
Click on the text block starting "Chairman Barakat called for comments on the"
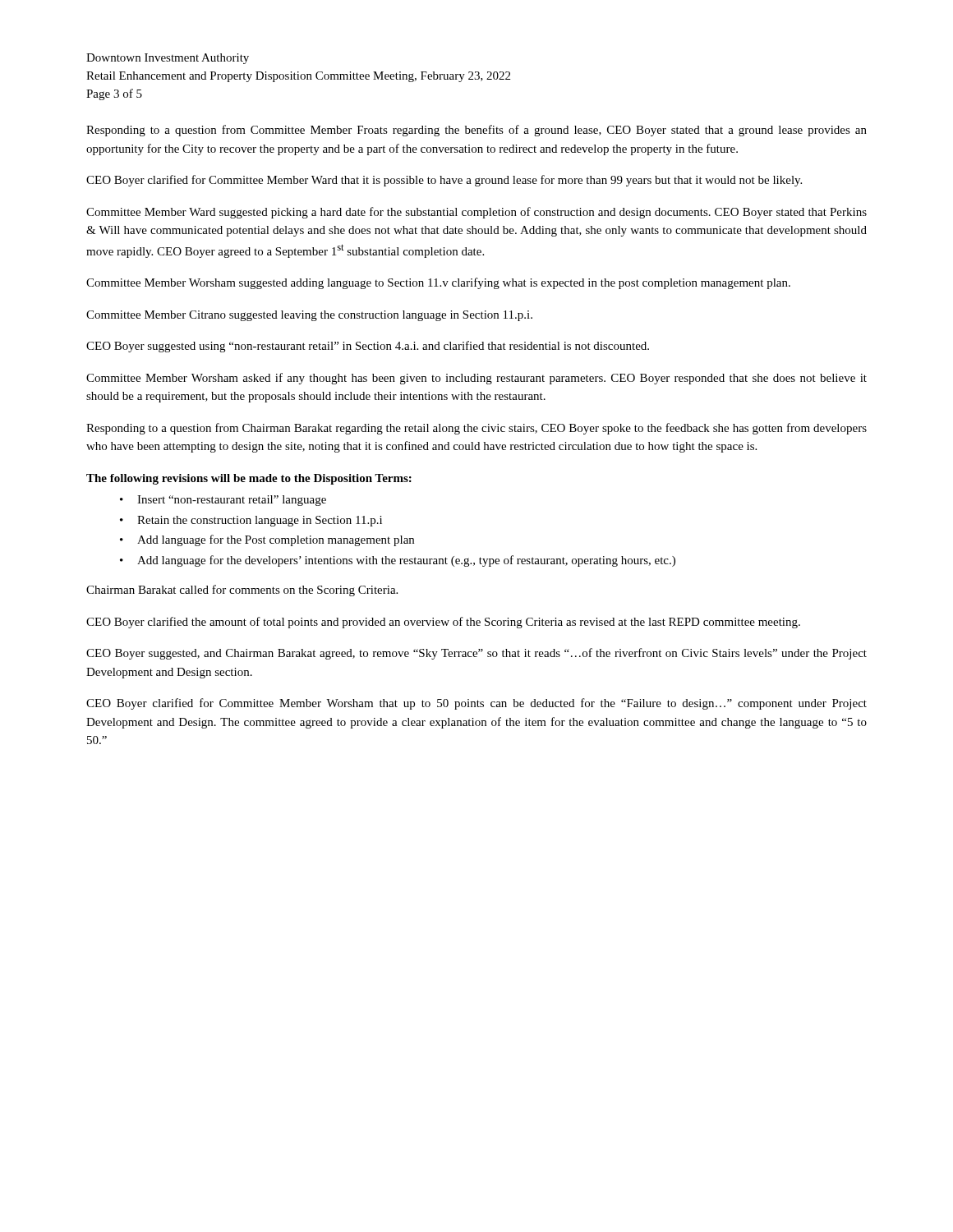242,590
